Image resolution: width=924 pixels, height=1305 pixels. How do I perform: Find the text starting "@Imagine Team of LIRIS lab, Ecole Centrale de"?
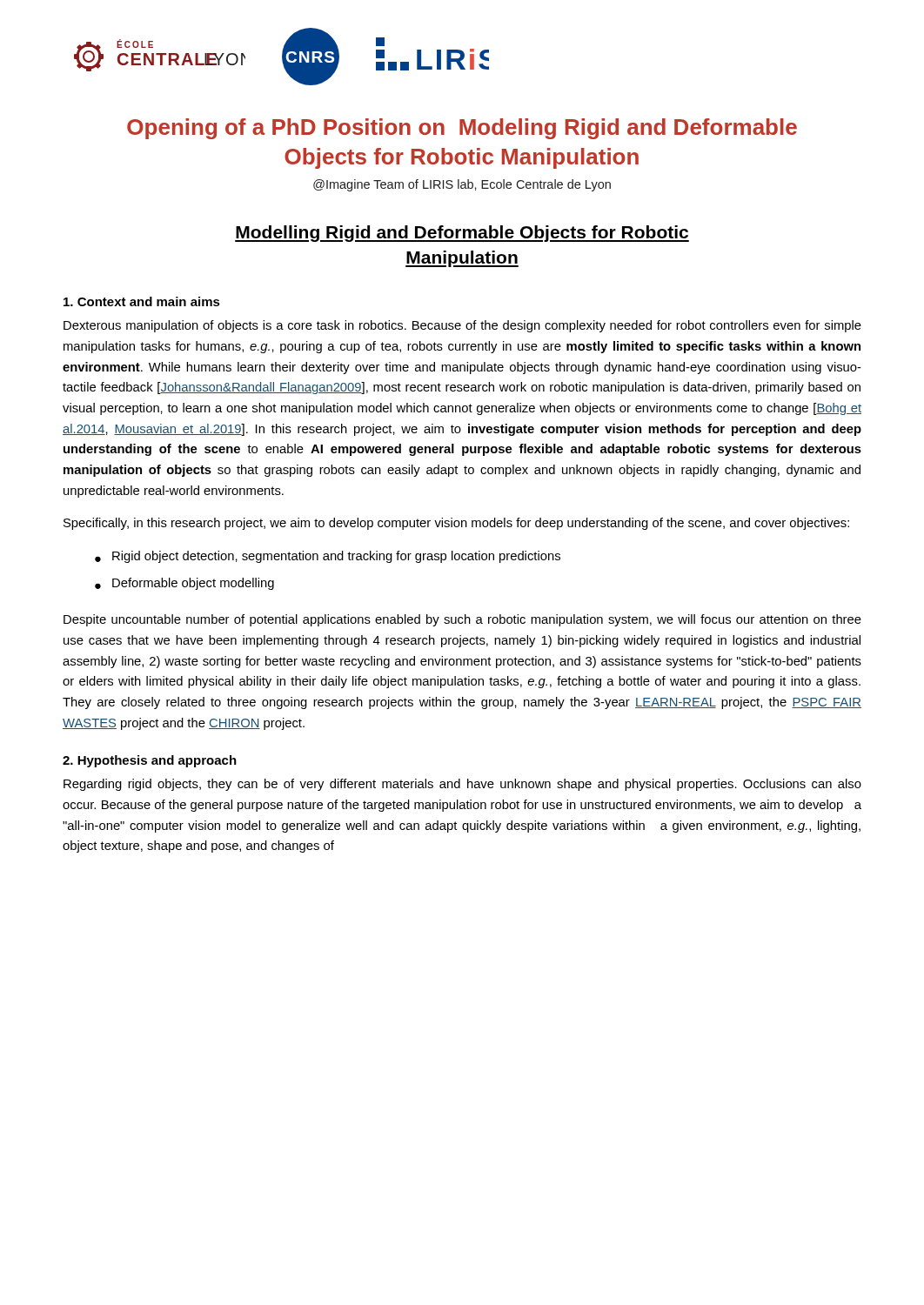tap(462, 184)
